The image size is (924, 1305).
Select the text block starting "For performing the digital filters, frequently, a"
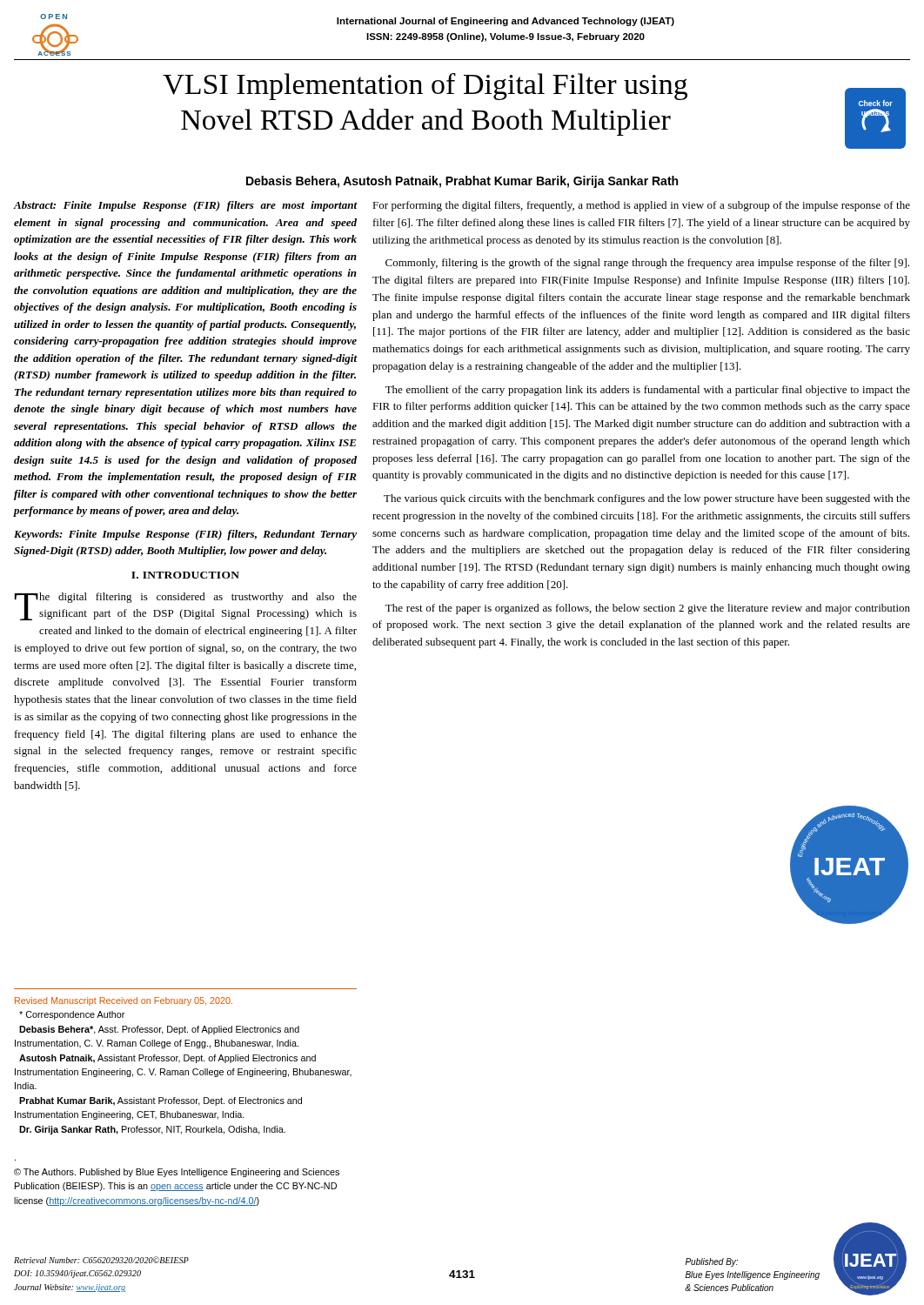(641, 222)
